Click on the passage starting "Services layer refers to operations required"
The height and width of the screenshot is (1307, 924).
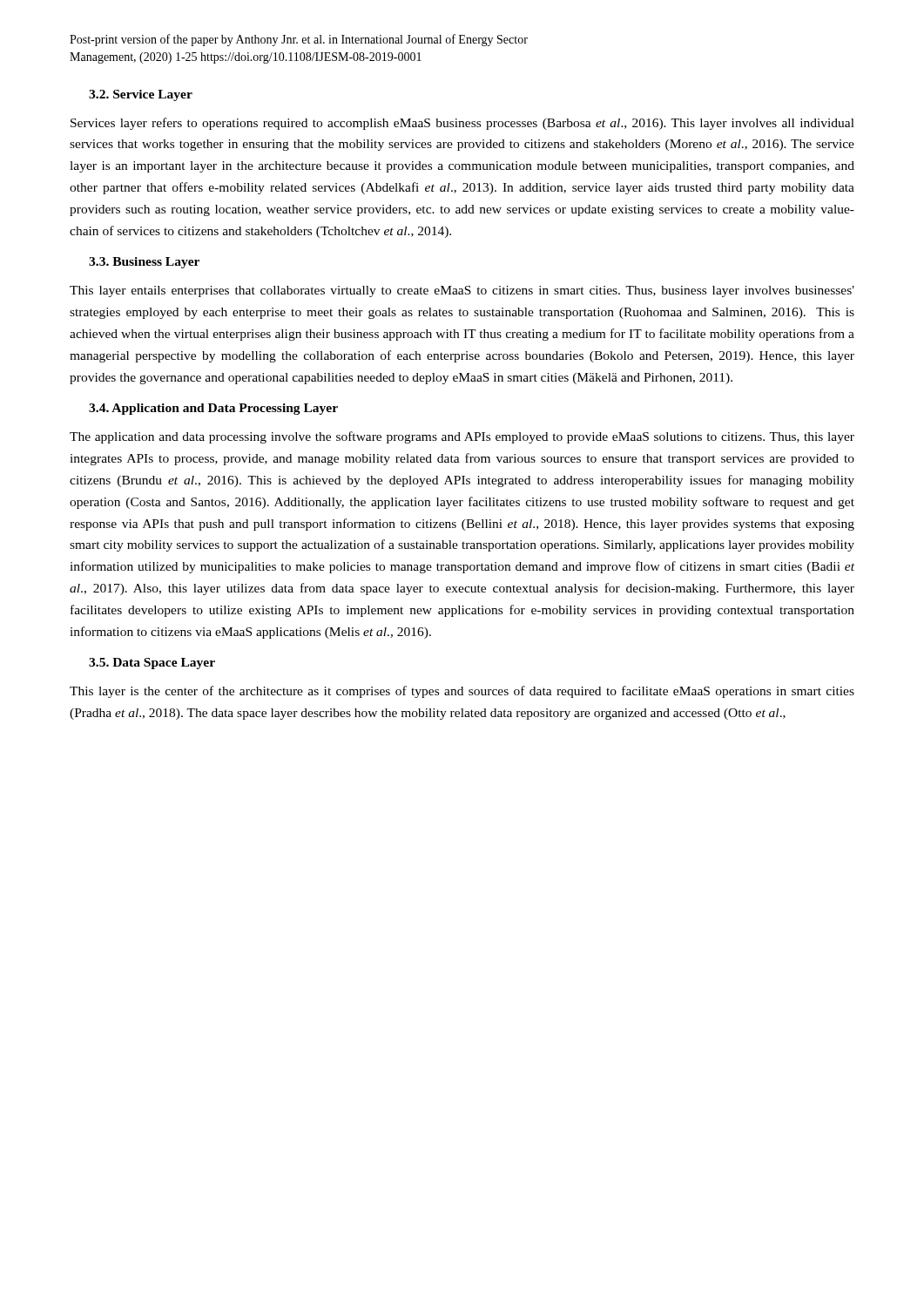[x=462, y=176]
